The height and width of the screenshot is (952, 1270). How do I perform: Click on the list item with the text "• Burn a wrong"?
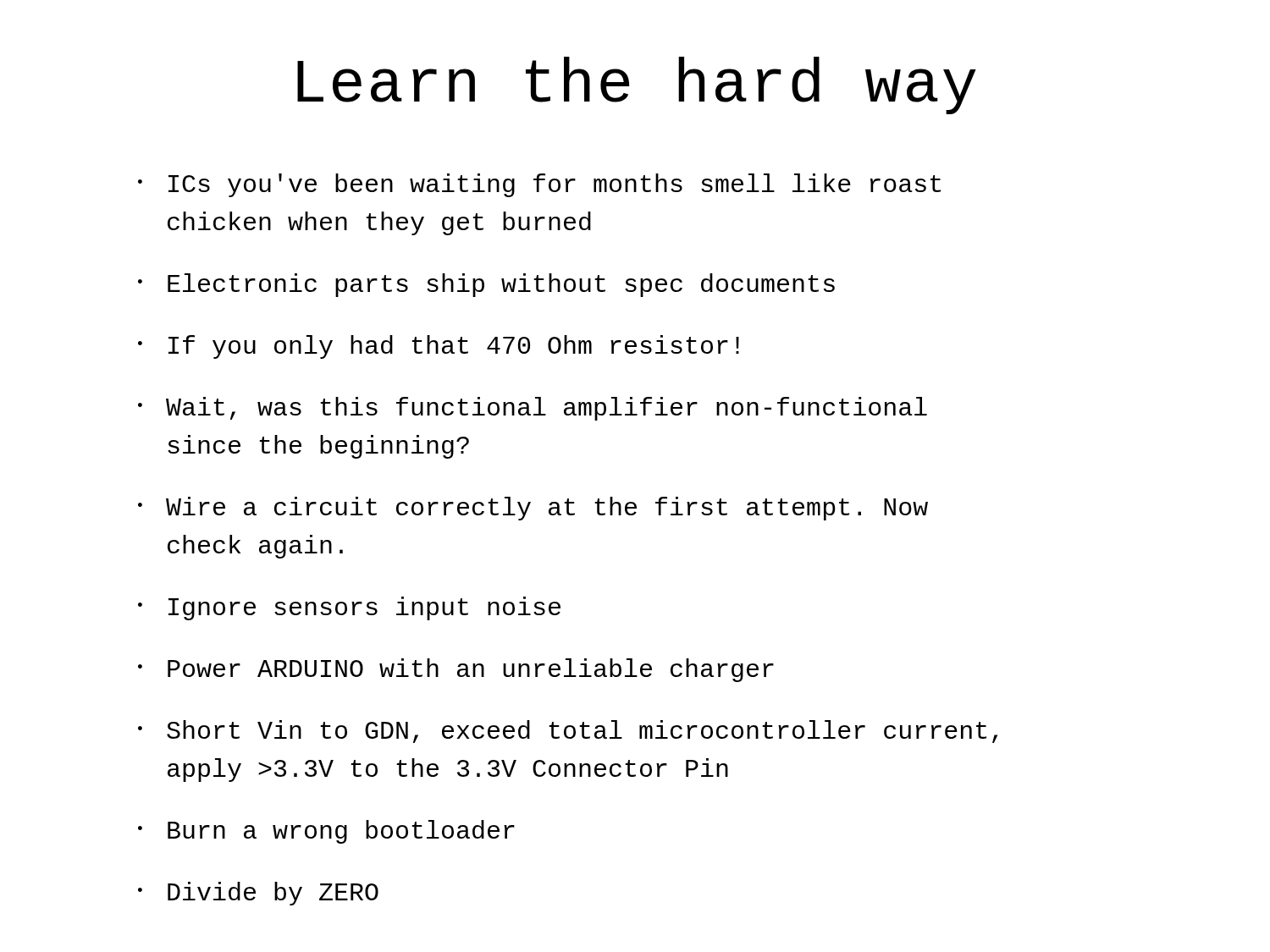coord(326,832)
